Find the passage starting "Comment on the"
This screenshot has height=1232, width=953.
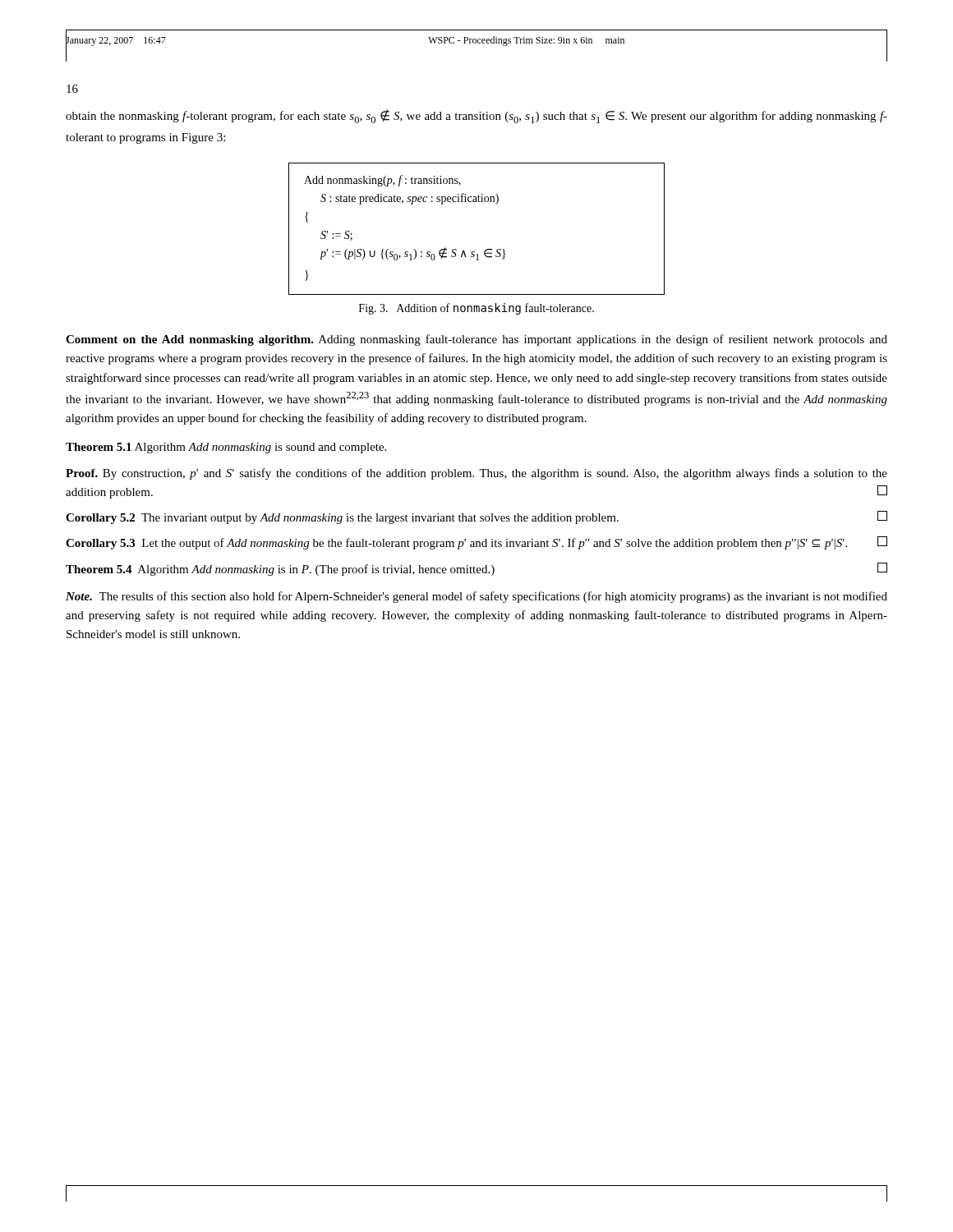tap(476, 379)
